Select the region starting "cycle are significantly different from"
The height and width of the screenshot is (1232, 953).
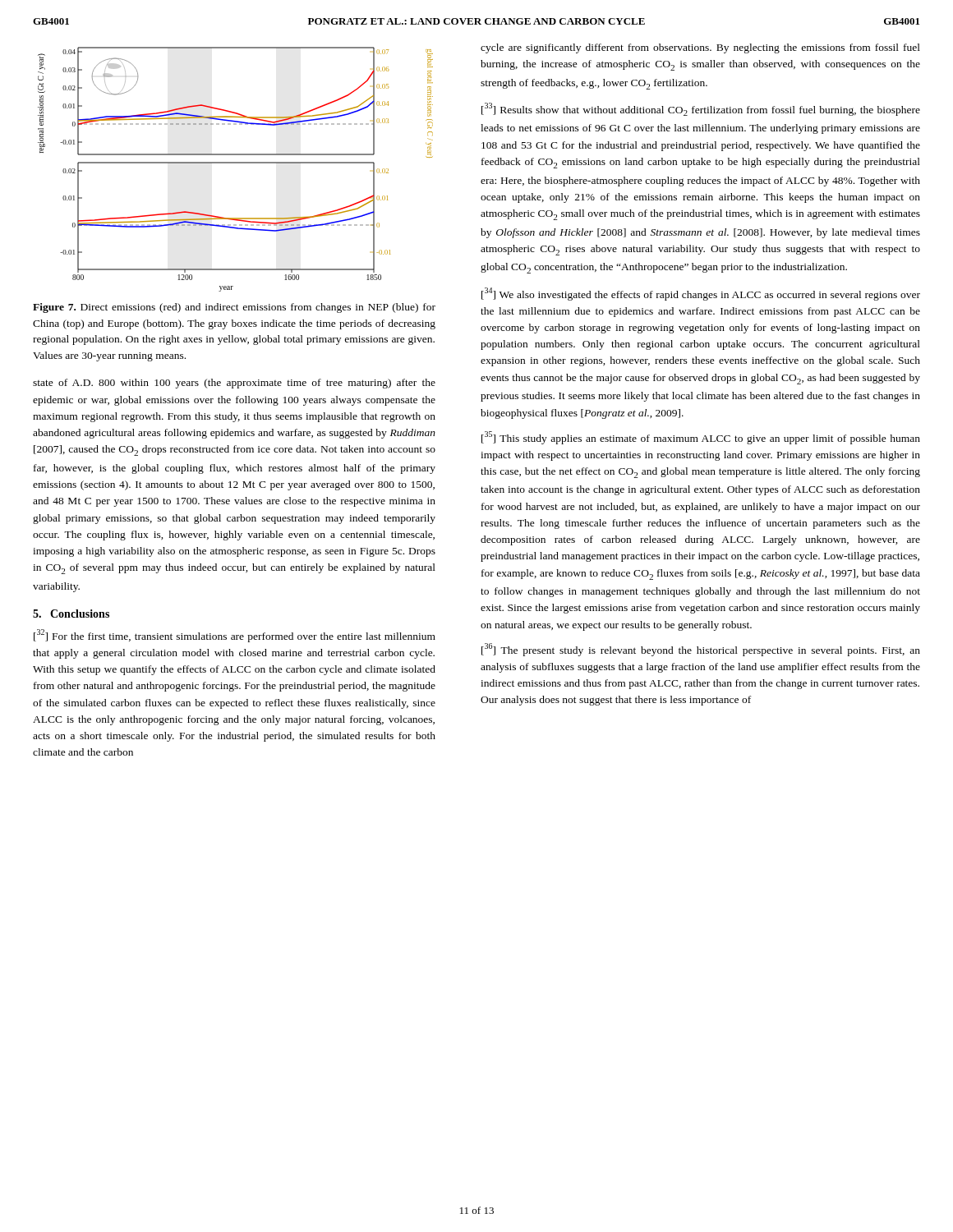pos(700,66)
